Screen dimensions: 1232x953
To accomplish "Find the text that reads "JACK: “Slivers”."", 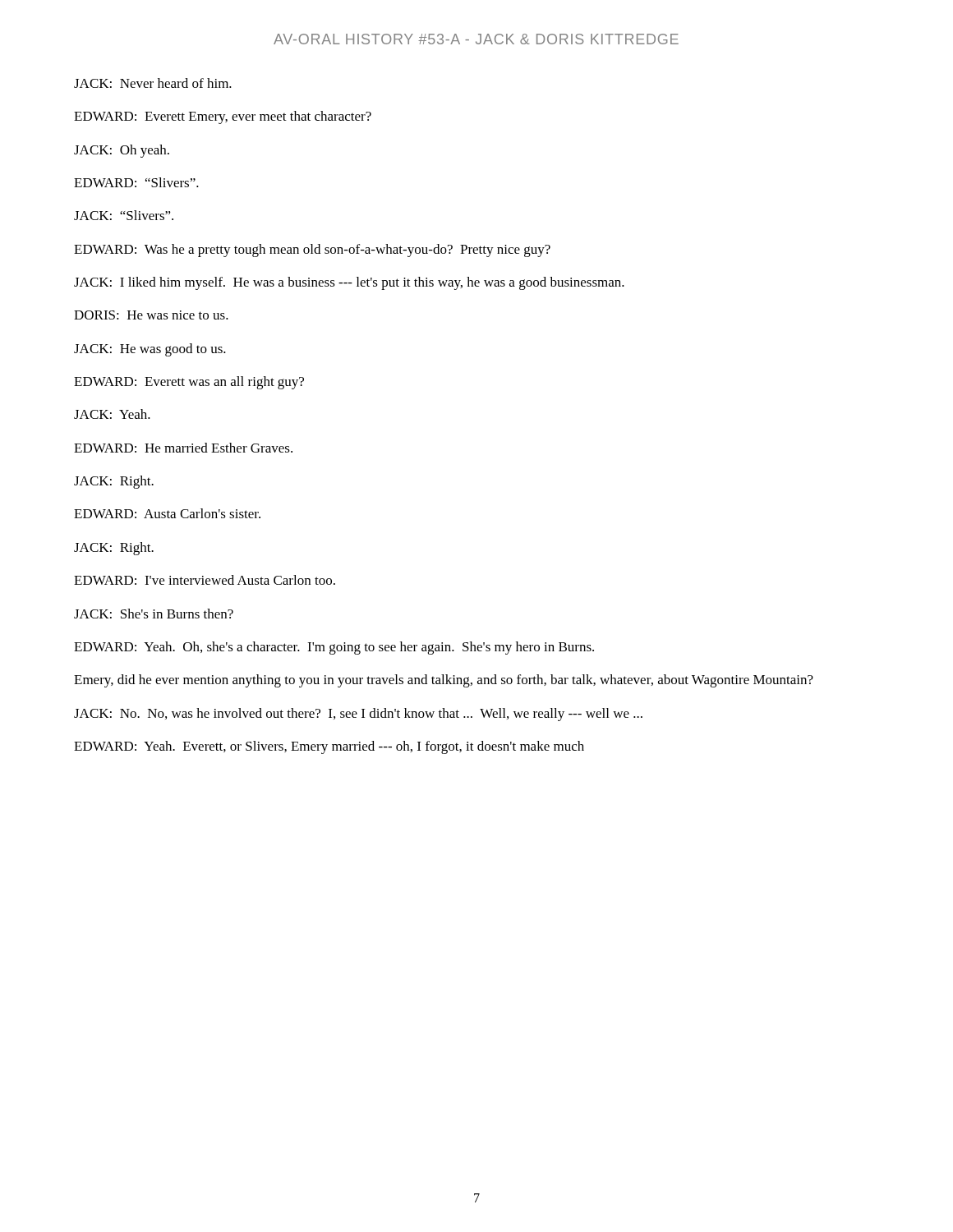I will click(x=124, y=216).
